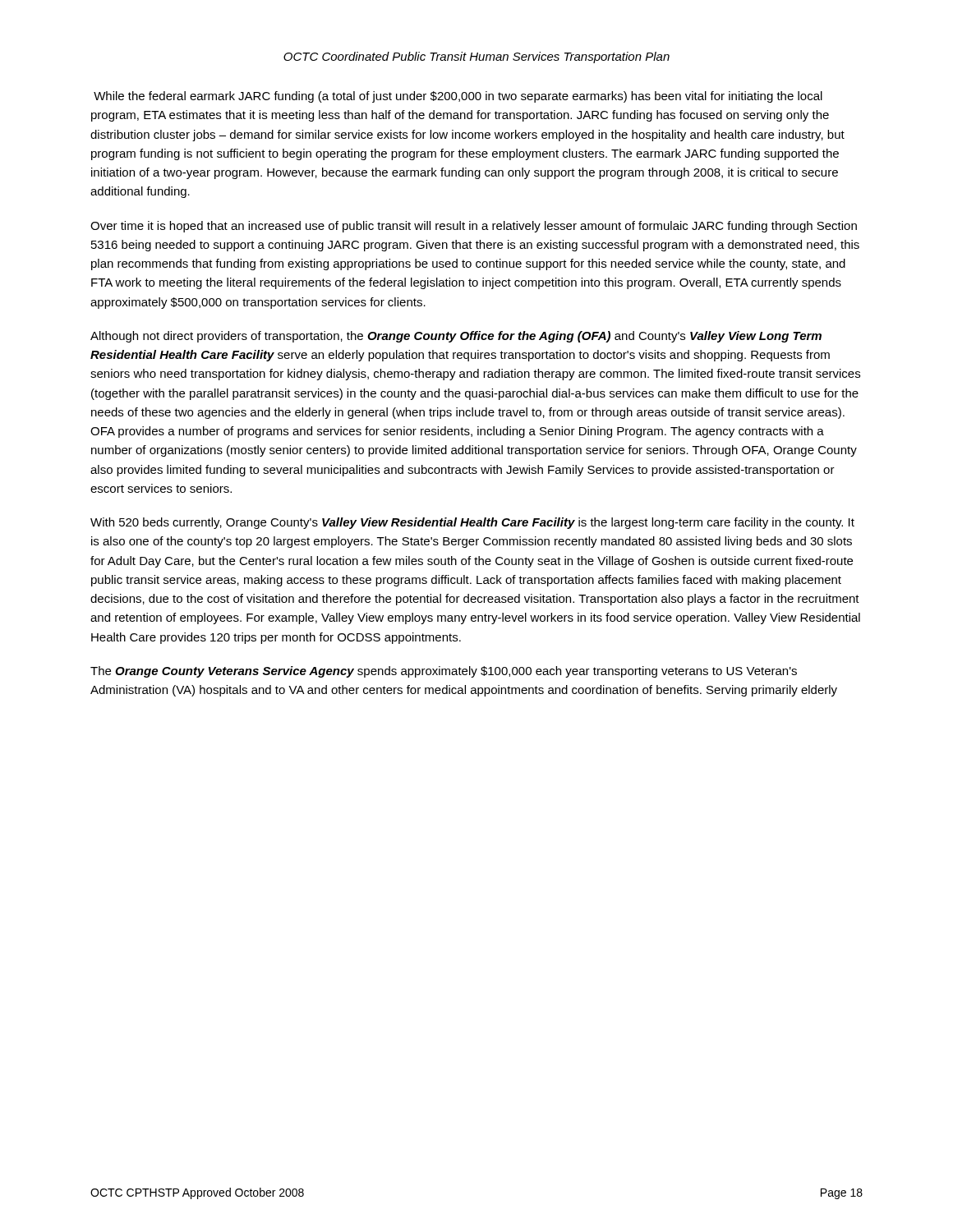Select the text block that says "Although not direct"
The height and width of the screenshot is (1232, 953).
tap(476, 412)
